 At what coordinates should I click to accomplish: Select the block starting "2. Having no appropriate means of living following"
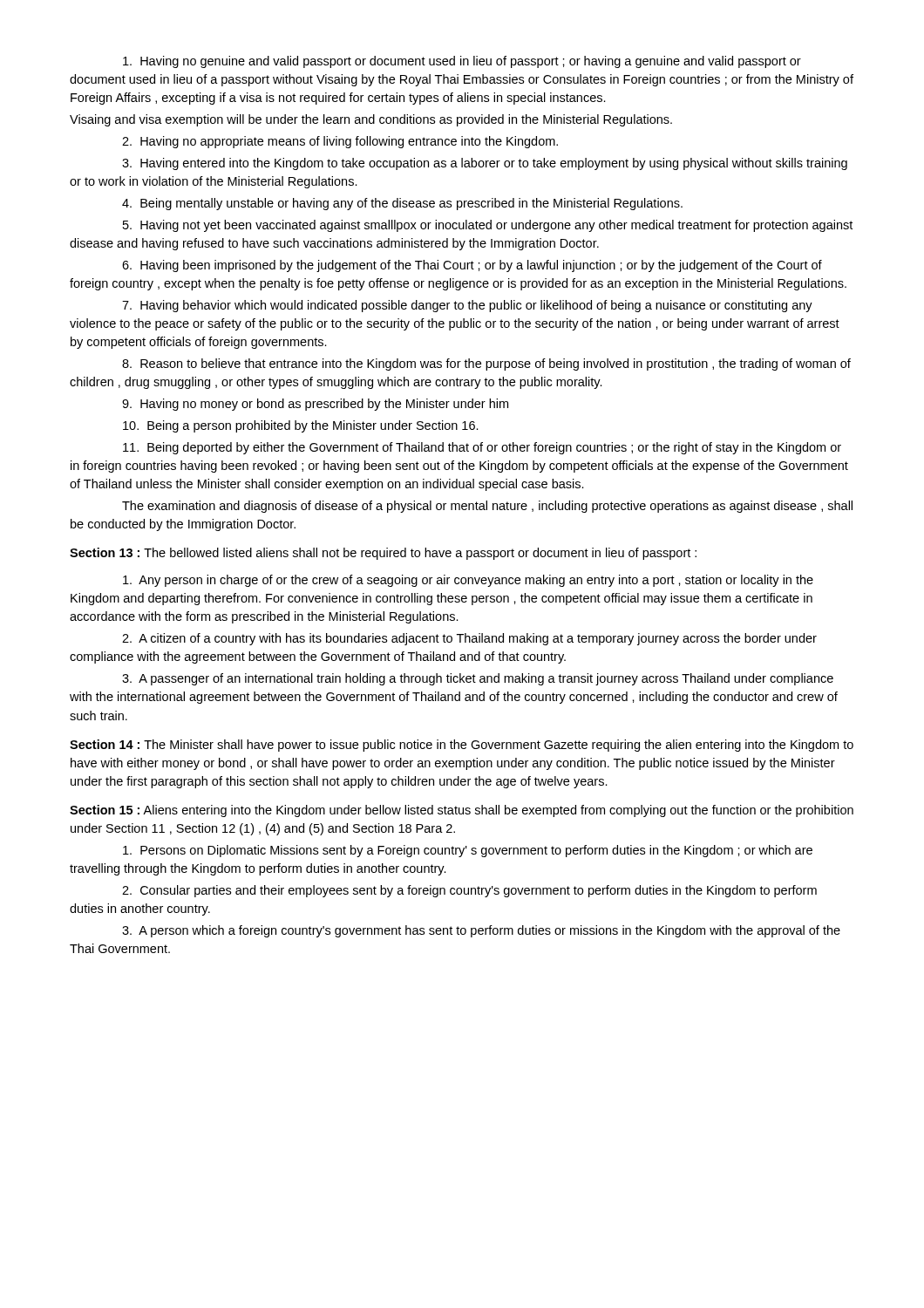(462, 142)
